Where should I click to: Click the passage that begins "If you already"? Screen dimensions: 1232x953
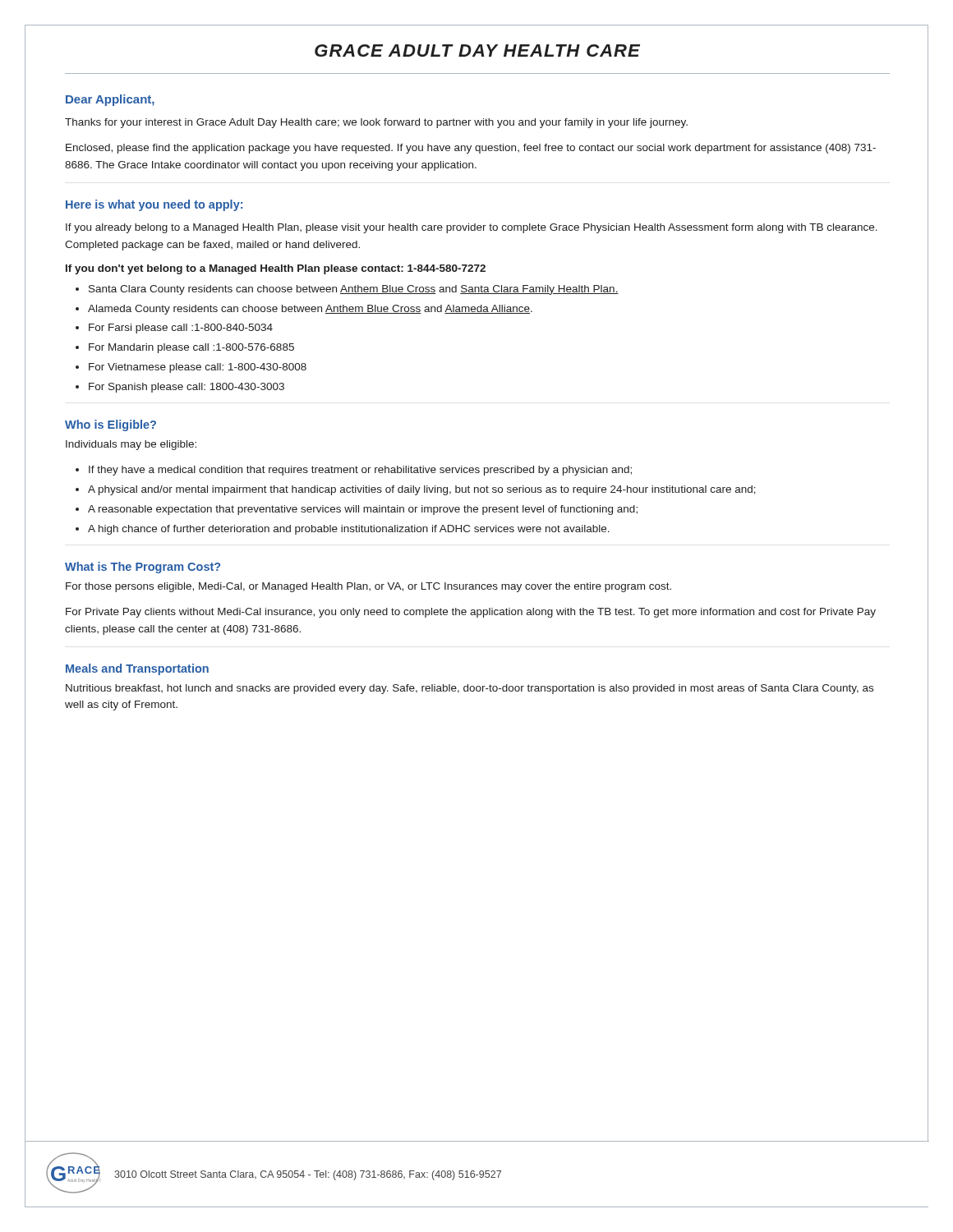(x=471, y=235)
